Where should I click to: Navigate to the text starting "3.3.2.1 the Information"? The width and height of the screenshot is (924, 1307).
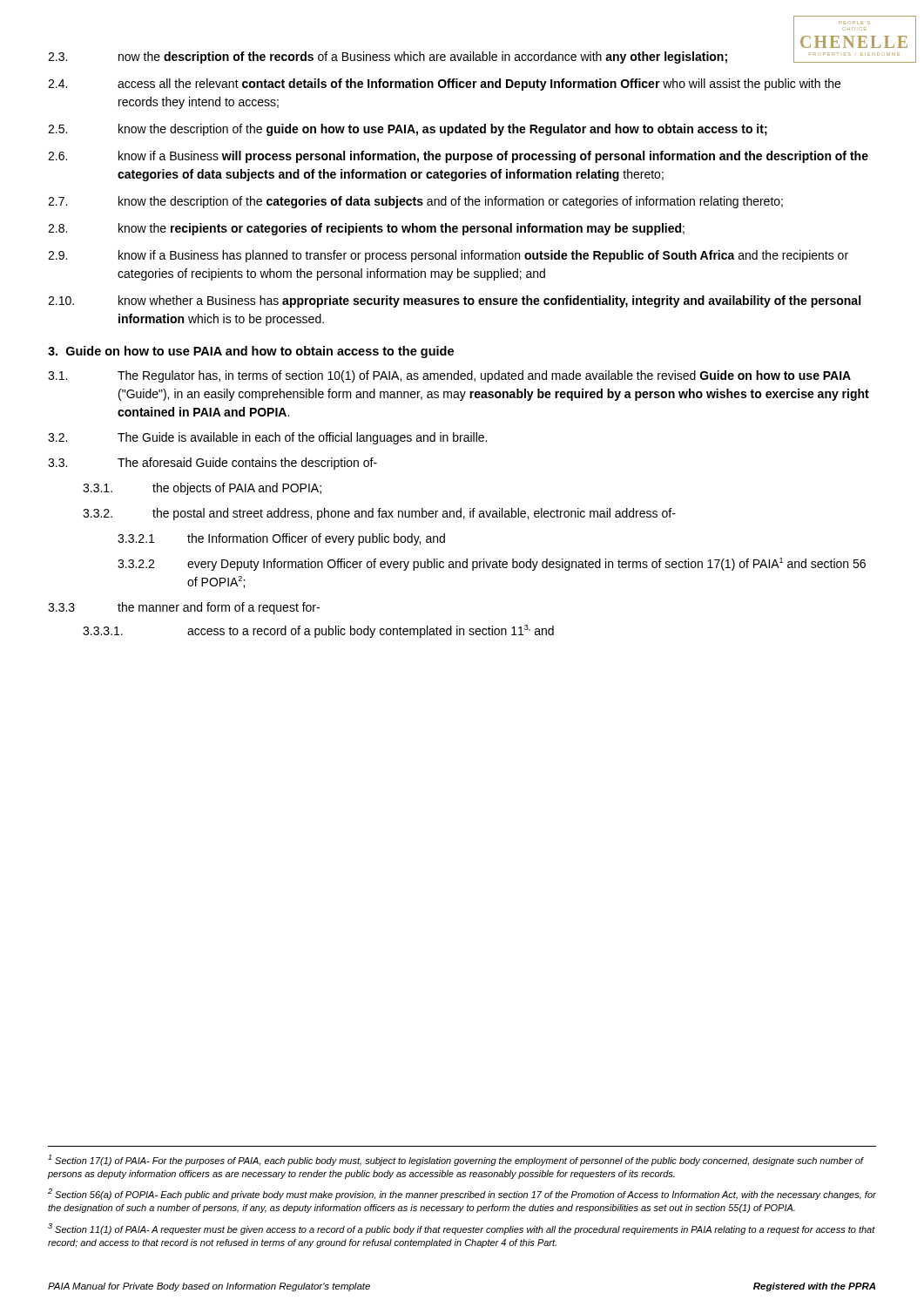(281, 539)
